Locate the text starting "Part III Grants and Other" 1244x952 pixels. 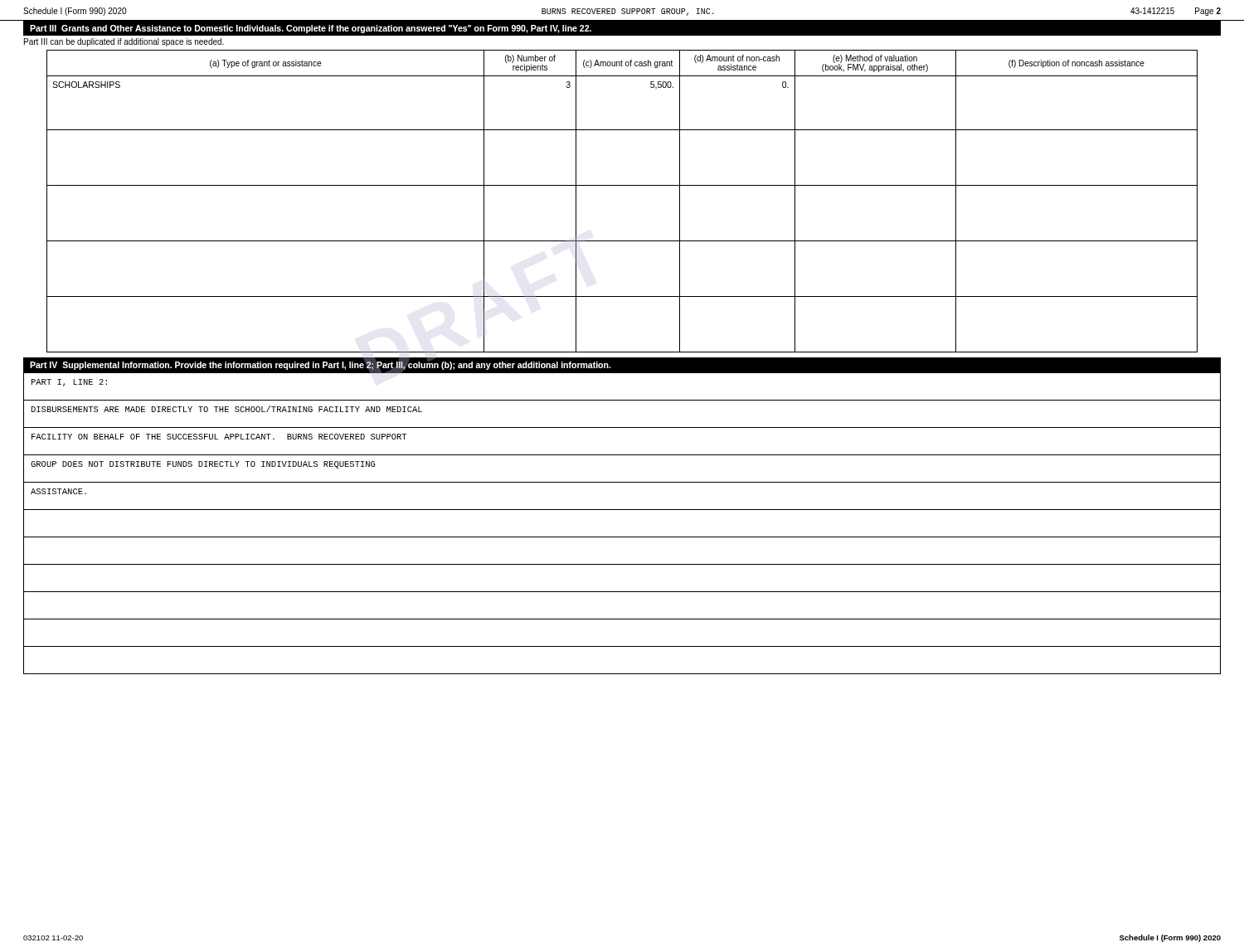coord(622,35)
